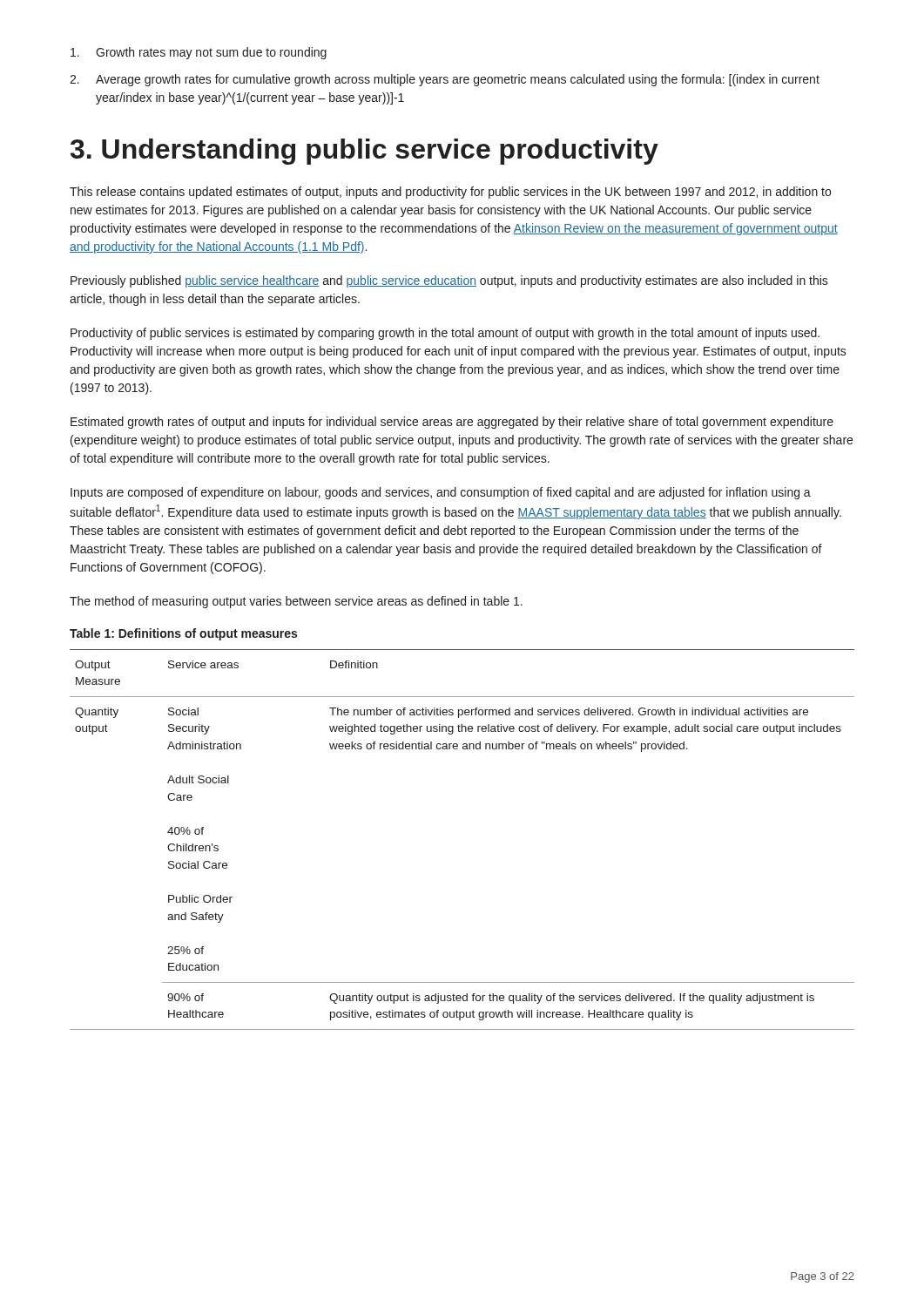This screenshot has height=1307, width=924.
Task: Find the block on this page that starts "Growth rates may not sum due"
Action: tap(198, 53)
